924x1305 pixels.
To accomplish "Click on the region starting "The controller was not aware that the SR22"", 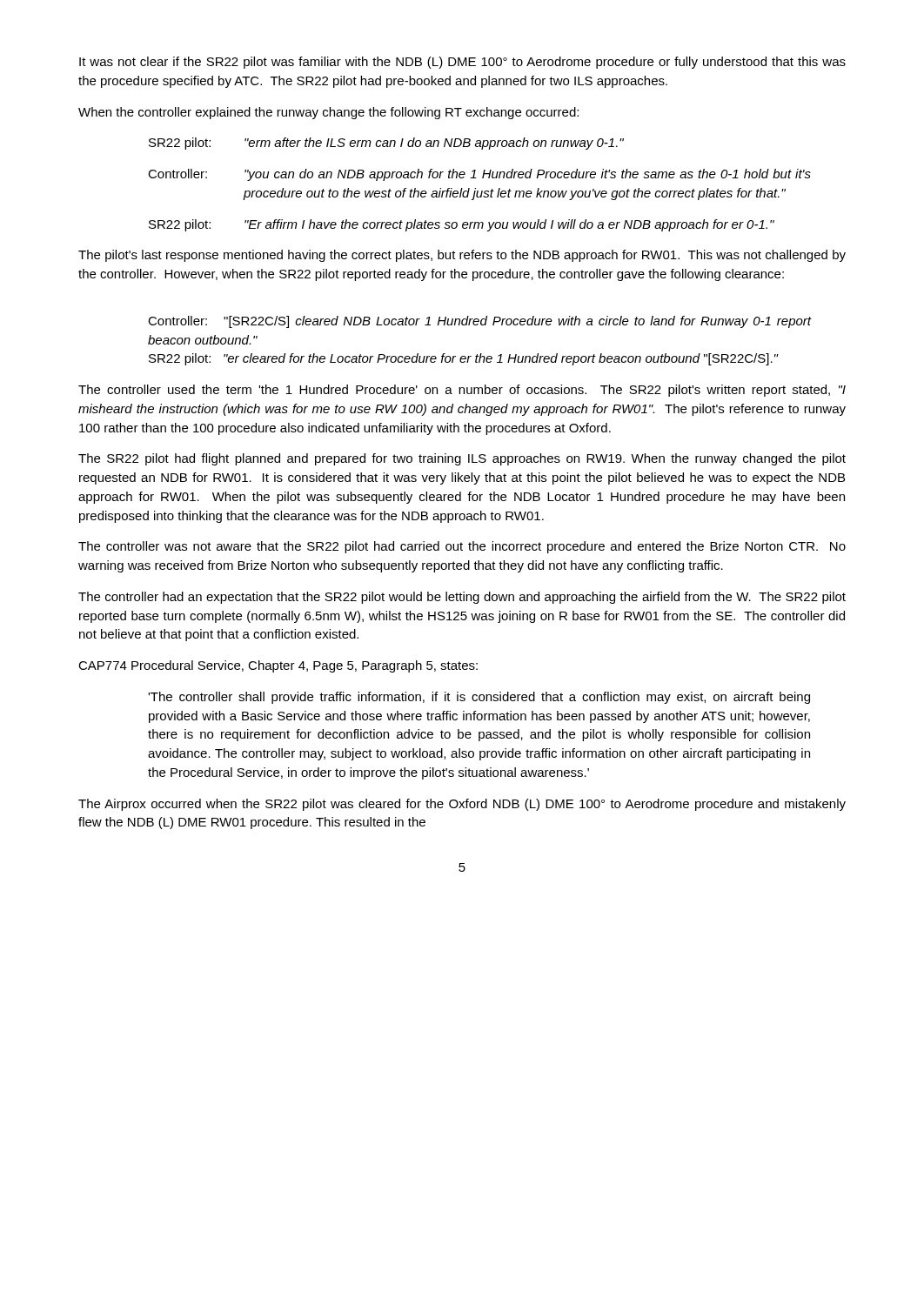I will [462, 556].
